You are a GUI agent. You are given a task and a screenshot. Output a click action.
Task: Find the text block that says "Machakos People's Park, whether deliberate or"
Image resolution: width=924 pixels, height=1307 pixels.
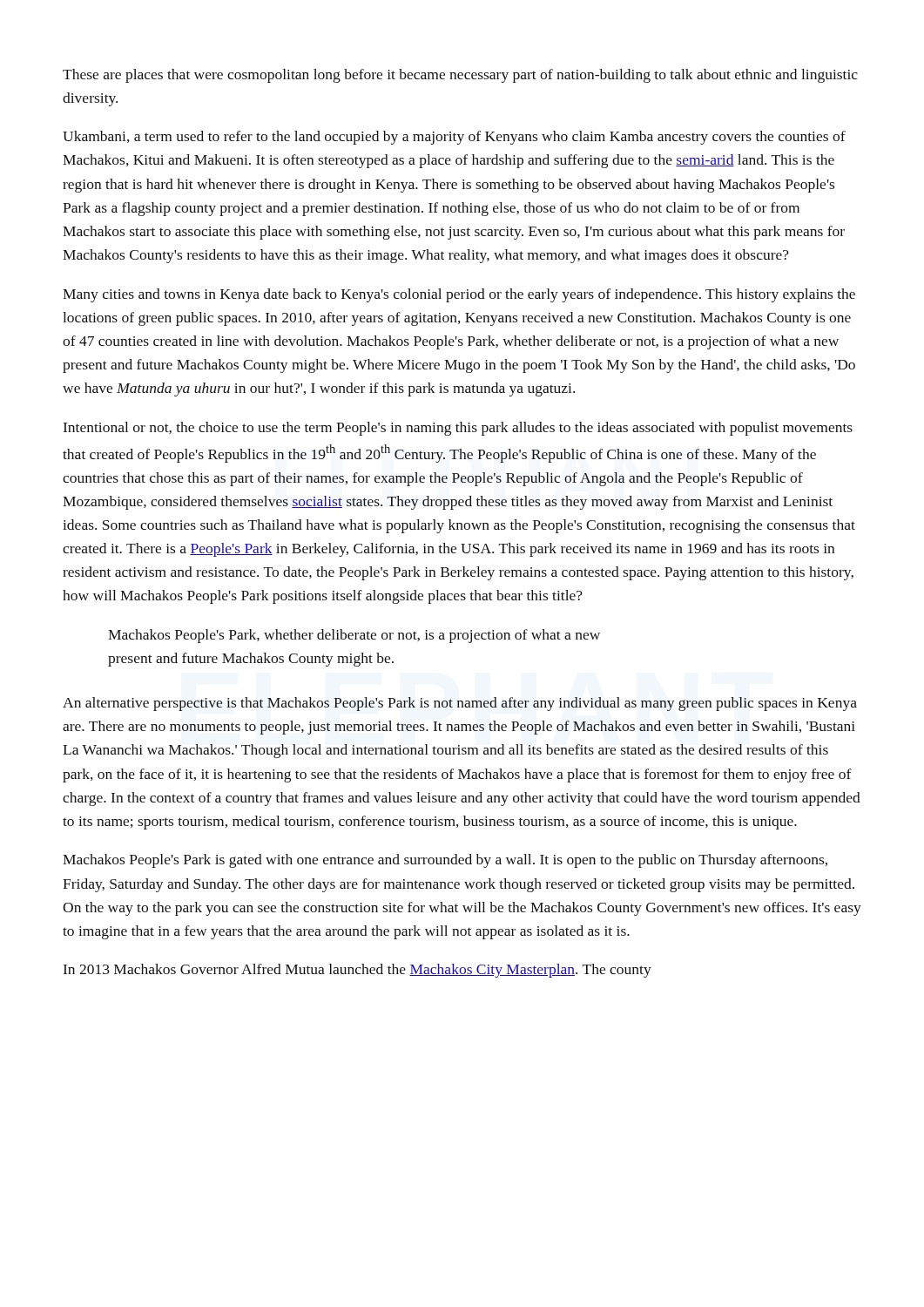tap(485, 647)
